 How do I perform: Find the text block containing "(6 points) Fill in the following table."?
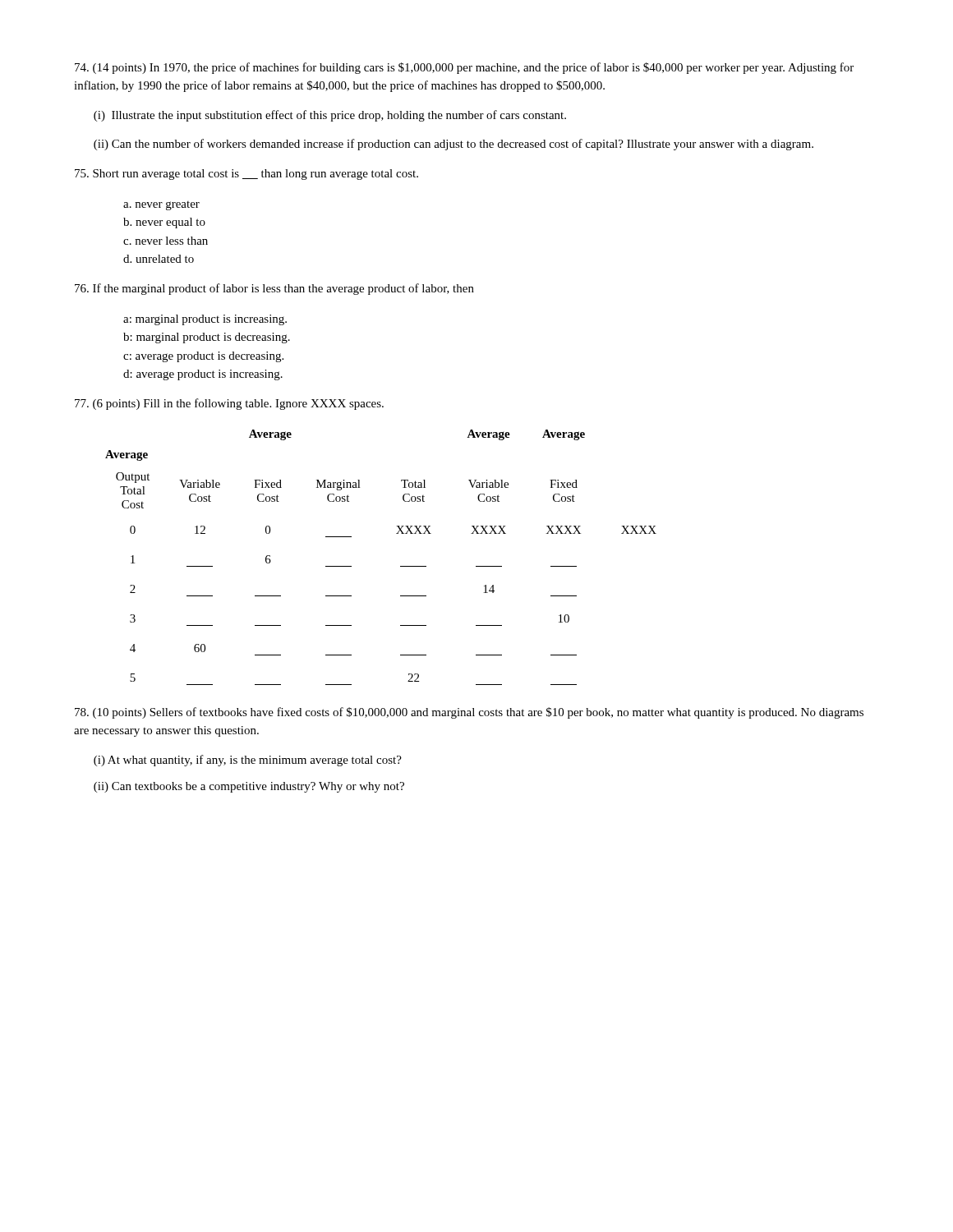point(229,404)
